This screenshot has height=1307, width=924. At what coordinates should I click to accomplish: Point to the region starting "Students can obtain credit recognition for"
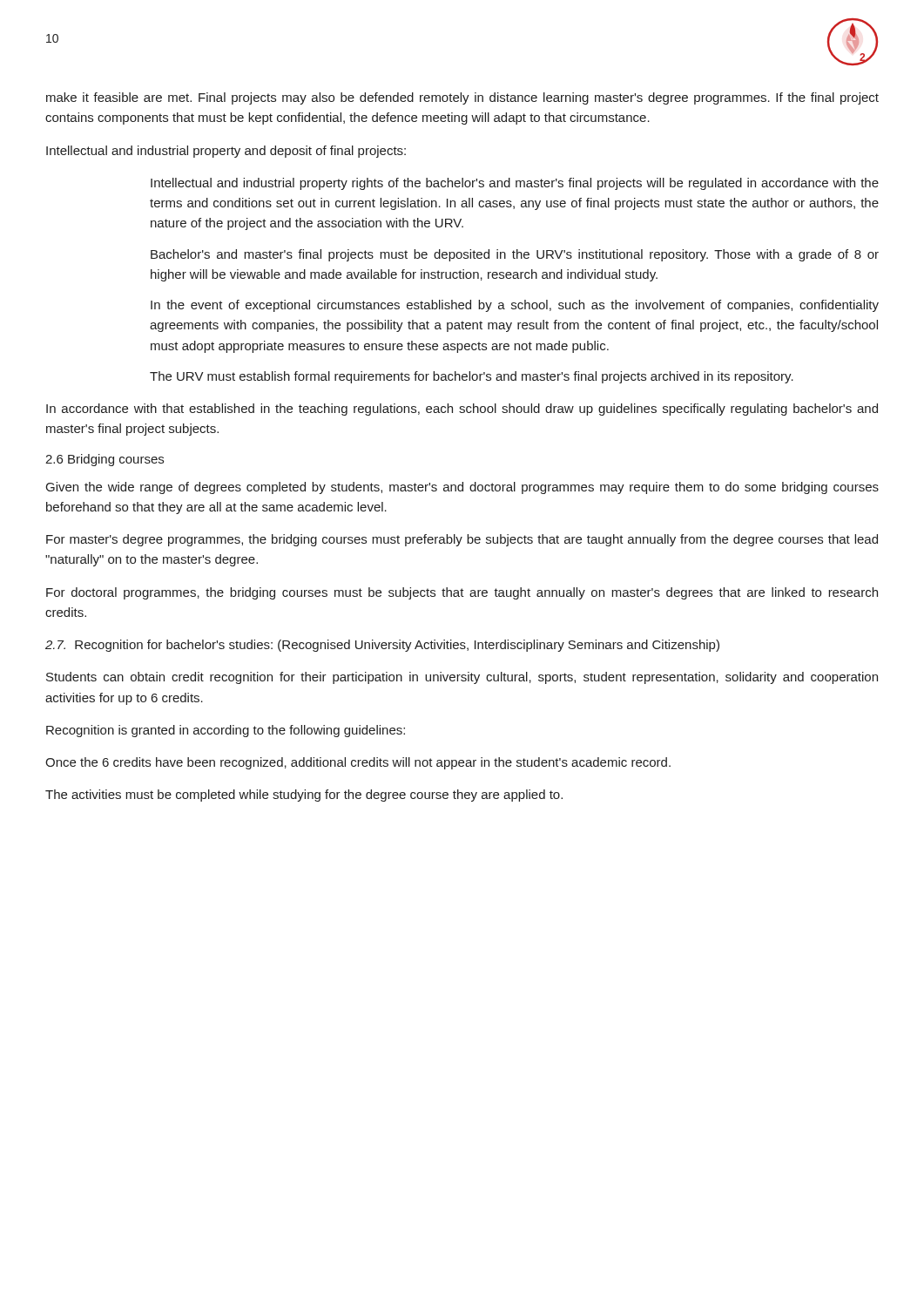click(462, 687)
